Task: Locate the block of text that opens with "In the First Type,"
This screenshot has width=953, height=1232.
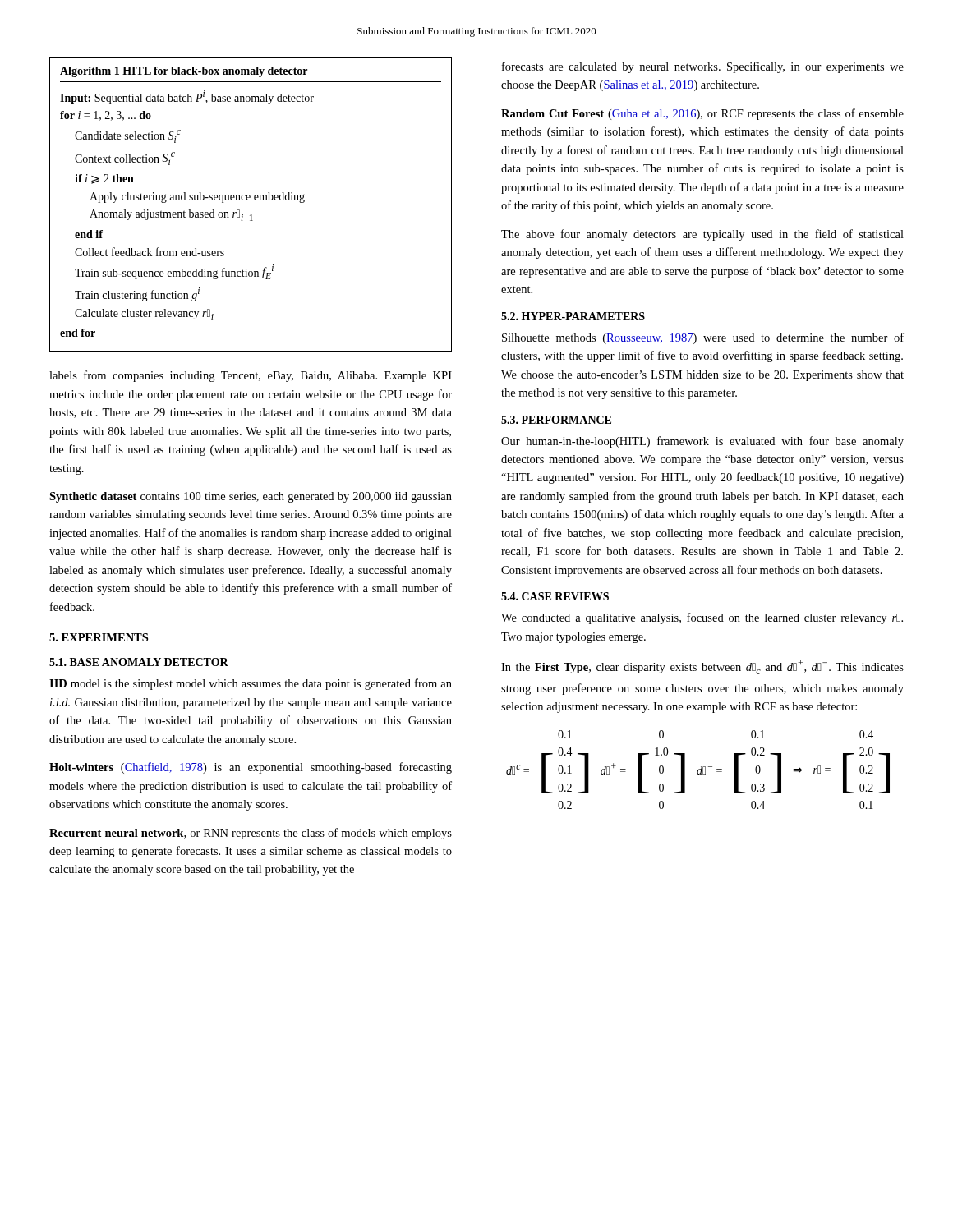Action: click(x=702, y=686)
